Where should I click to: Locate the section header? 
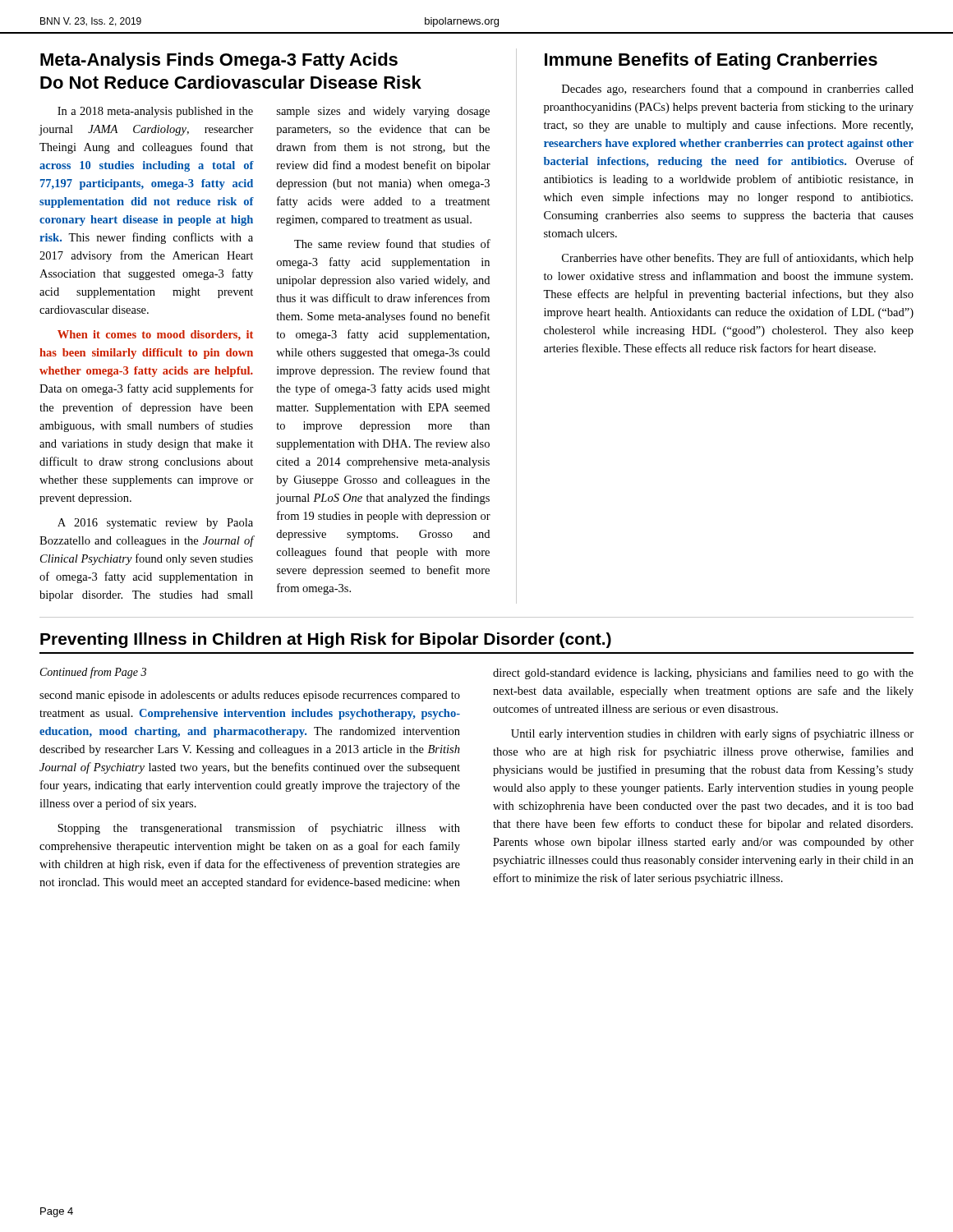(476, 641)
